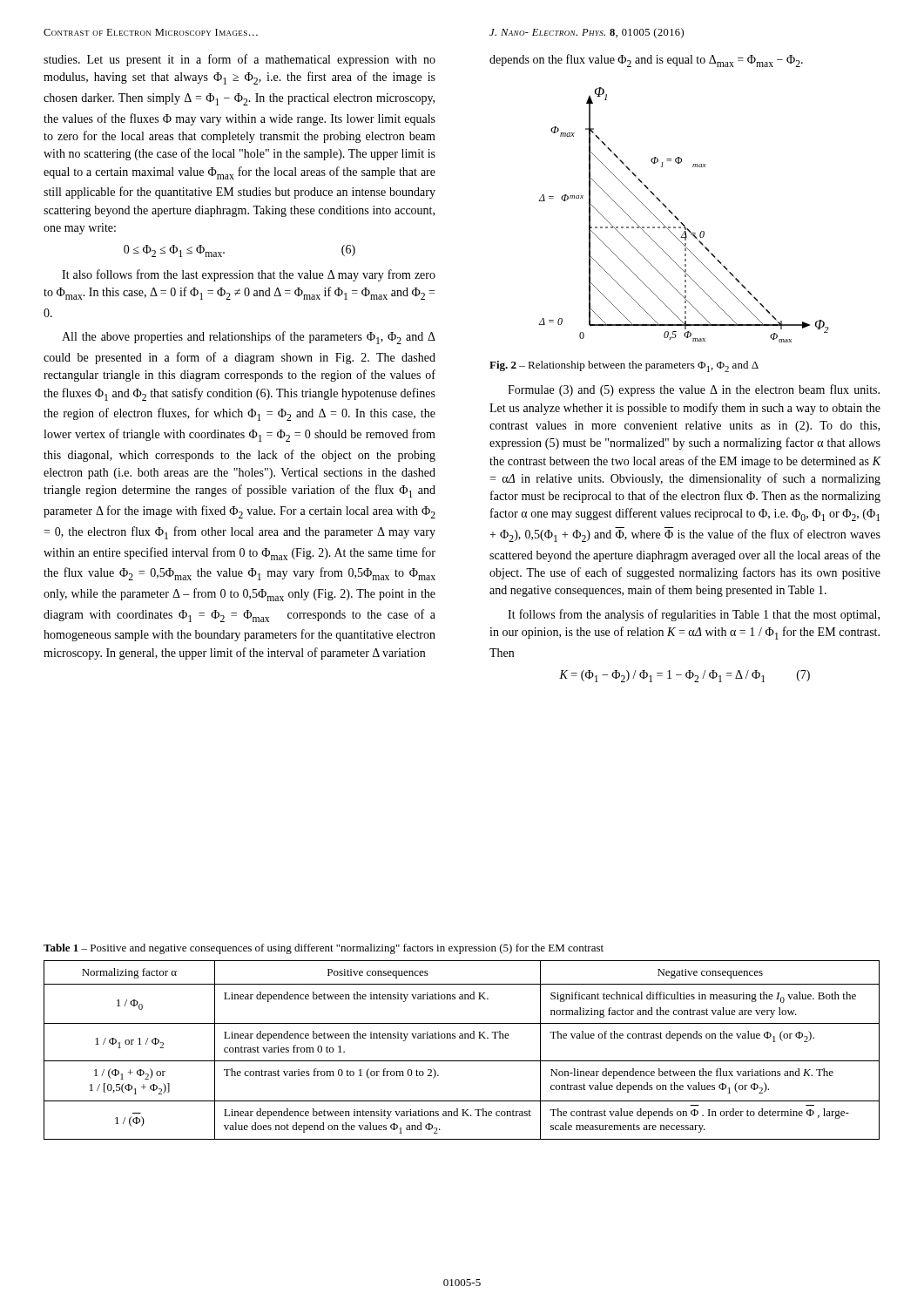The image size is (924, 1307).
Task: Where is the passage that starts "All the above properties and relationships"?
Action: [240, 496]
